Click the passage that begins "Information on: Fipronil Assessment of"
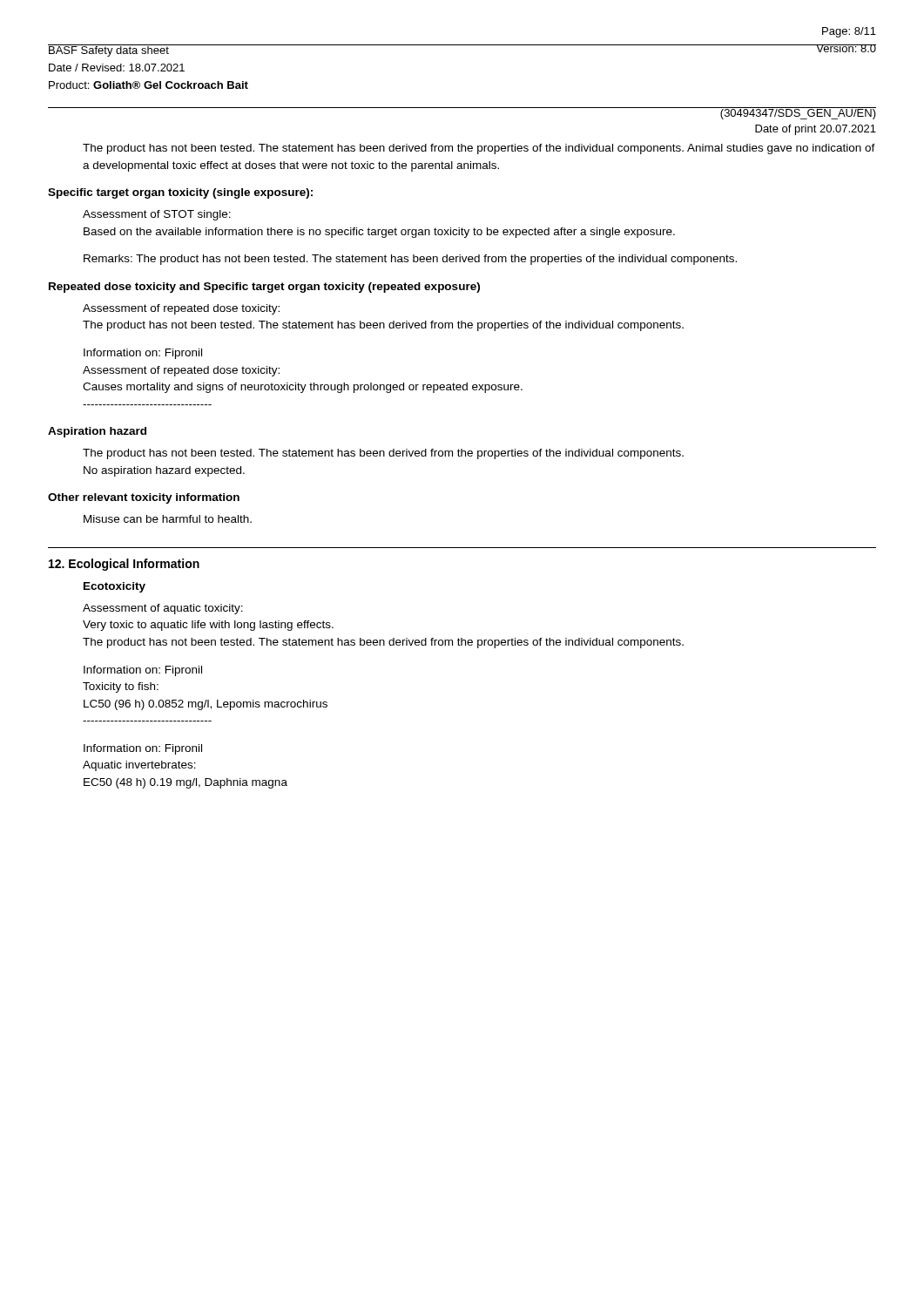 (303, 378)
